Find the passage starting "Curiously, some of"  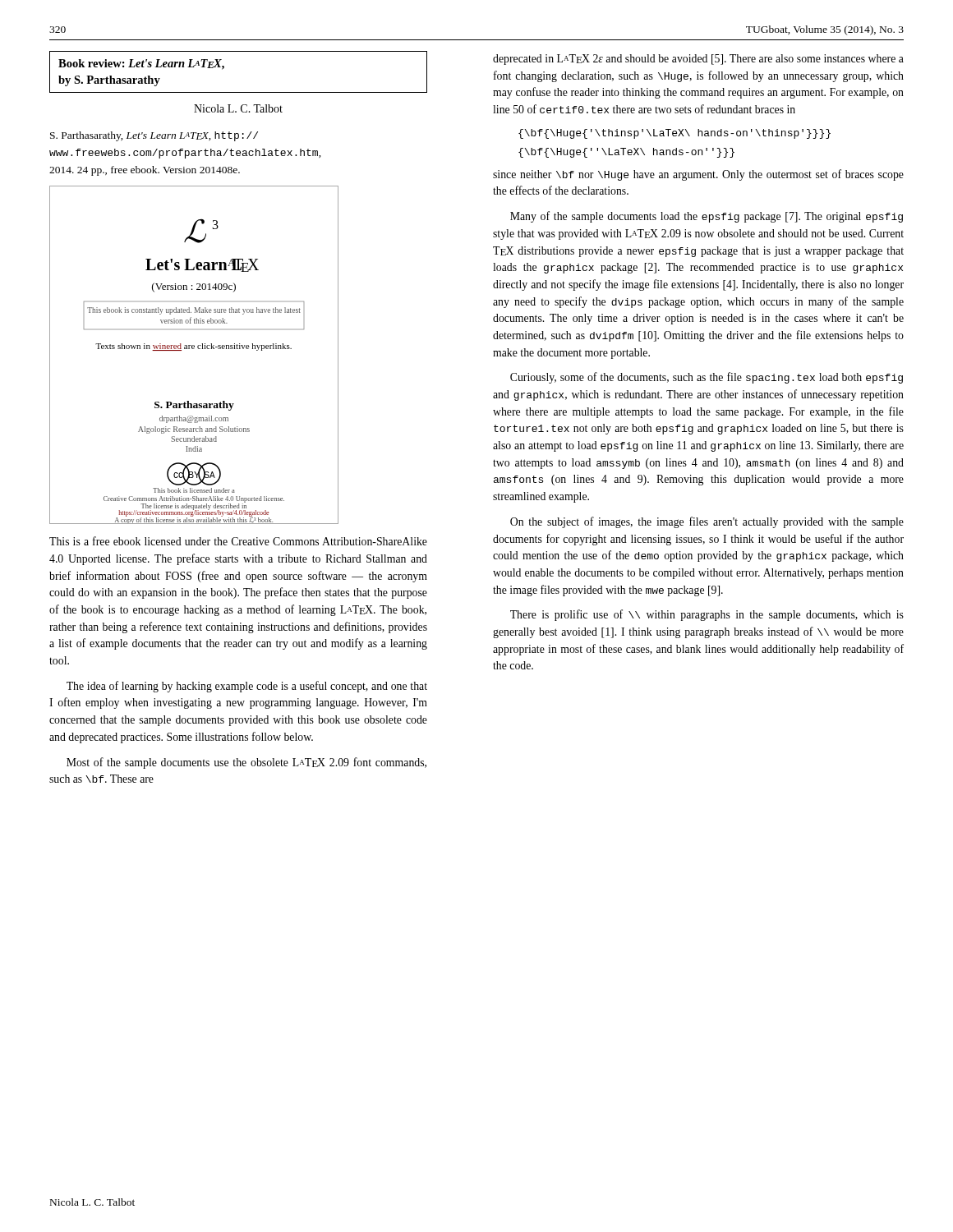tap(698, 437)
